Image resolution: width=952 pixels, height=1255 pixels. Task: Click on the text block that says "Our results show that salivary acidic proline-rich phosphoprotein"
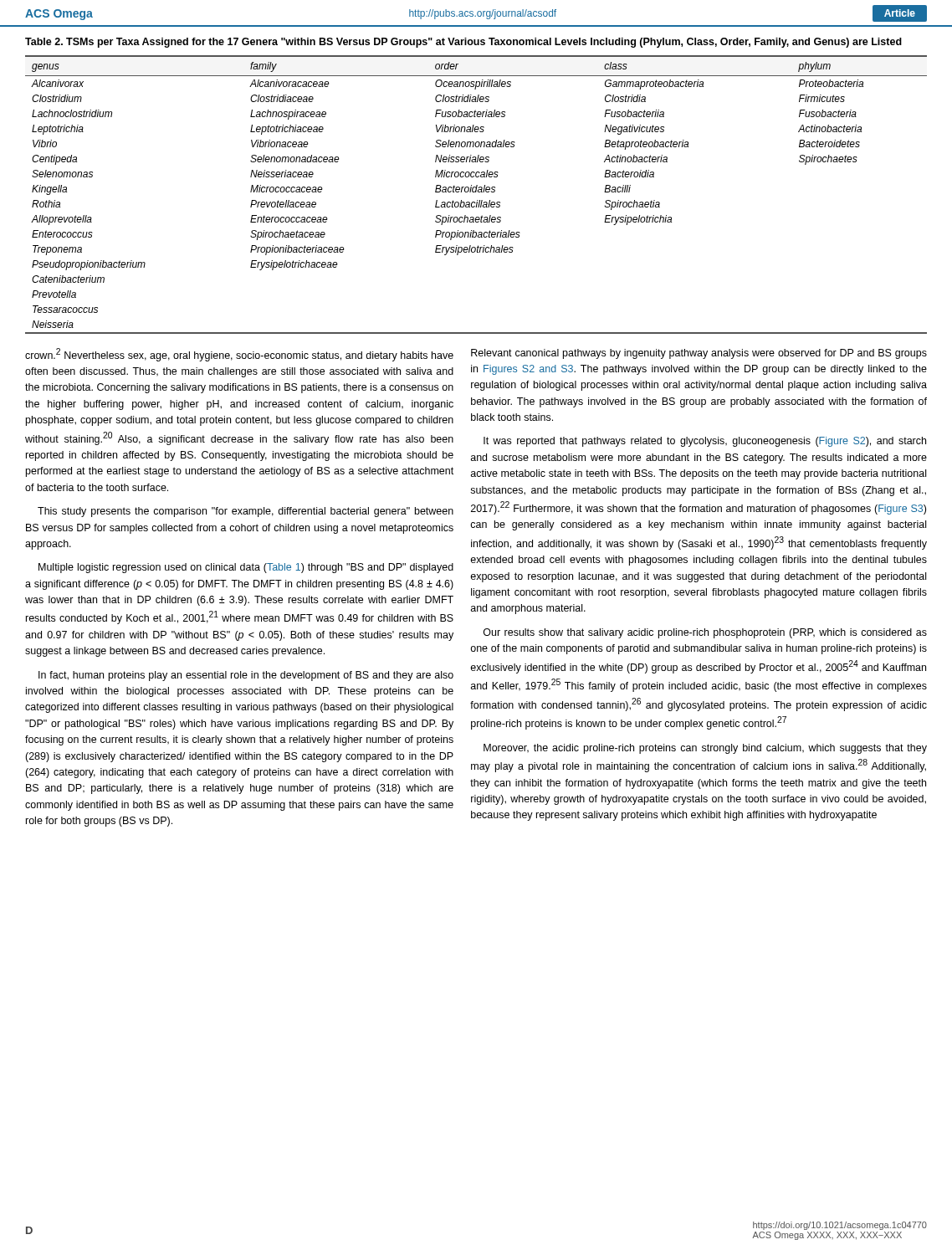point(699,679)
